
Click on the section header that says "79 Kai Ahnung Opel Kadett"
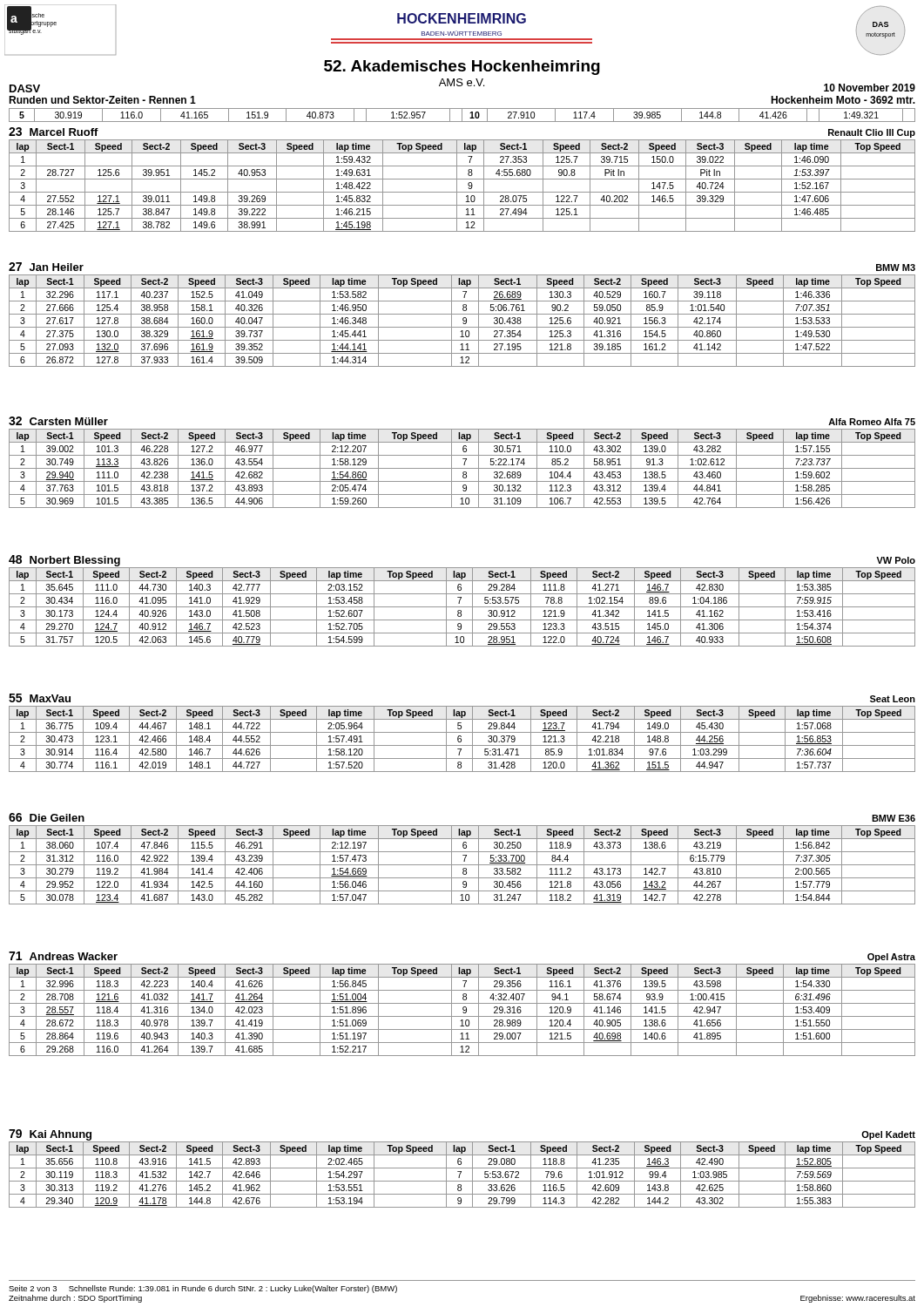coord(462,1134)
